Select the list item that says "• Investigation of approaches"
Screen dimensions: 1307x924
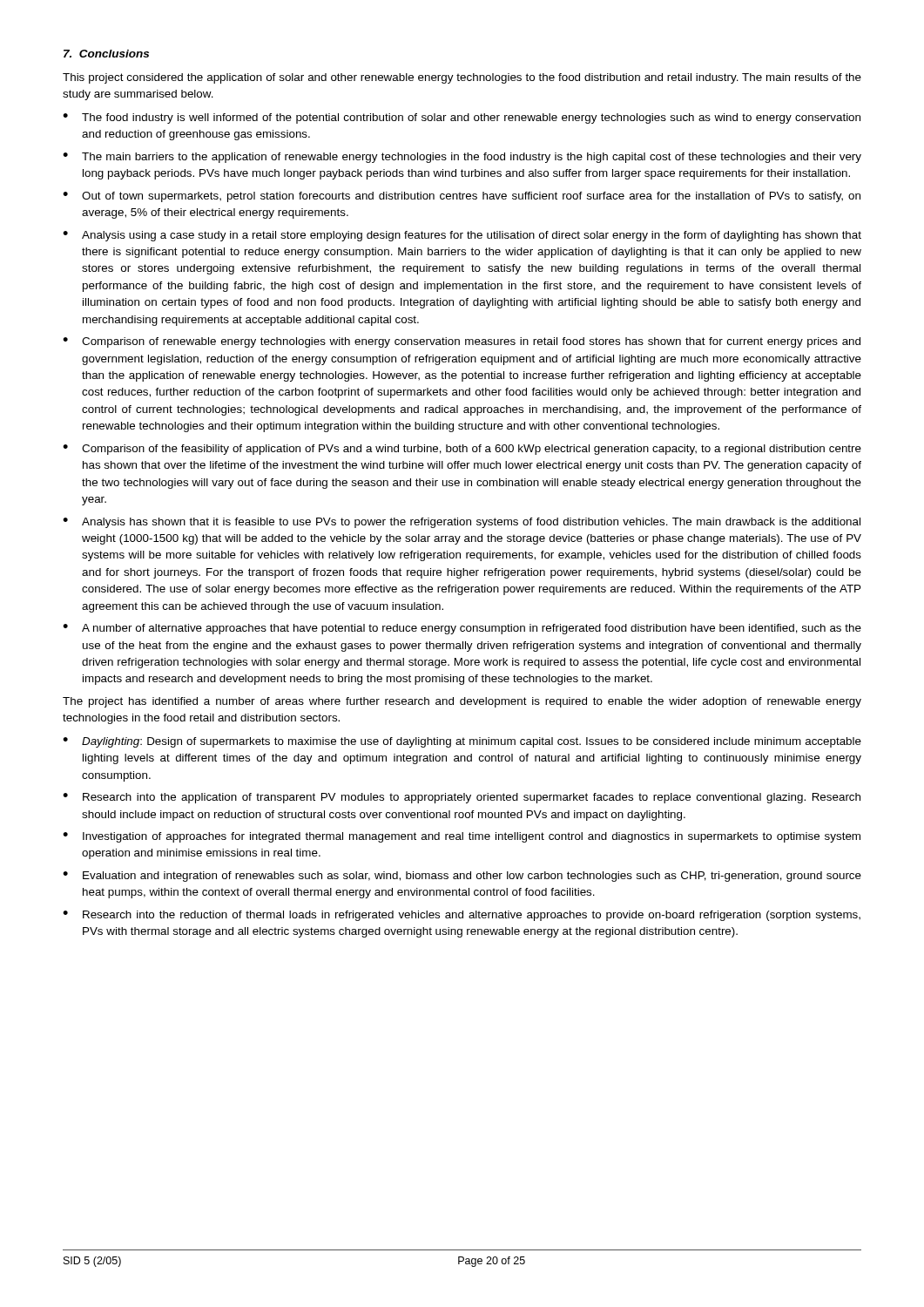462,845
